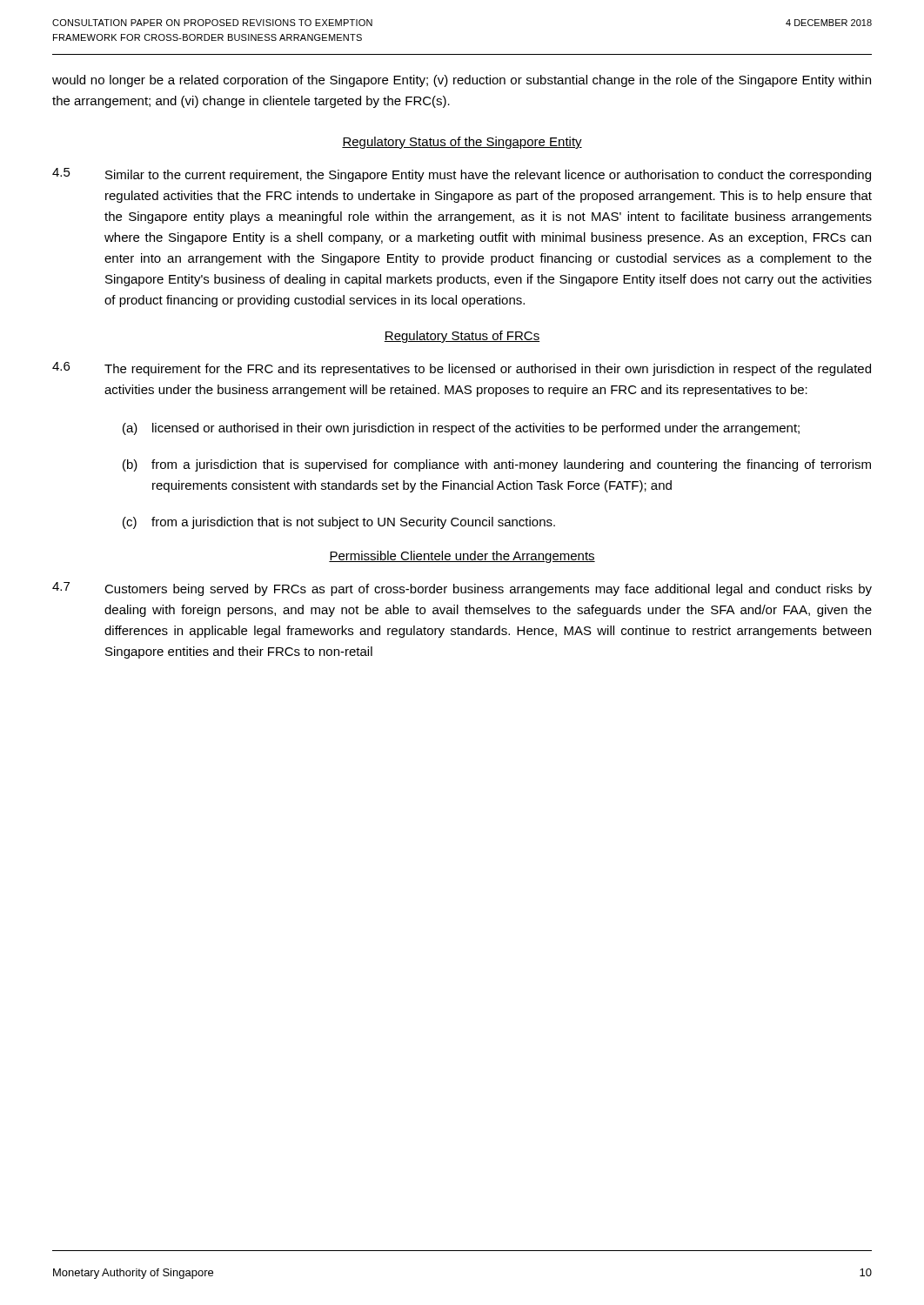Locate the section header that opens with "Permissible Clientele under the"
The height and width of the screenshot is (1305, 924).
pos(462,555)
